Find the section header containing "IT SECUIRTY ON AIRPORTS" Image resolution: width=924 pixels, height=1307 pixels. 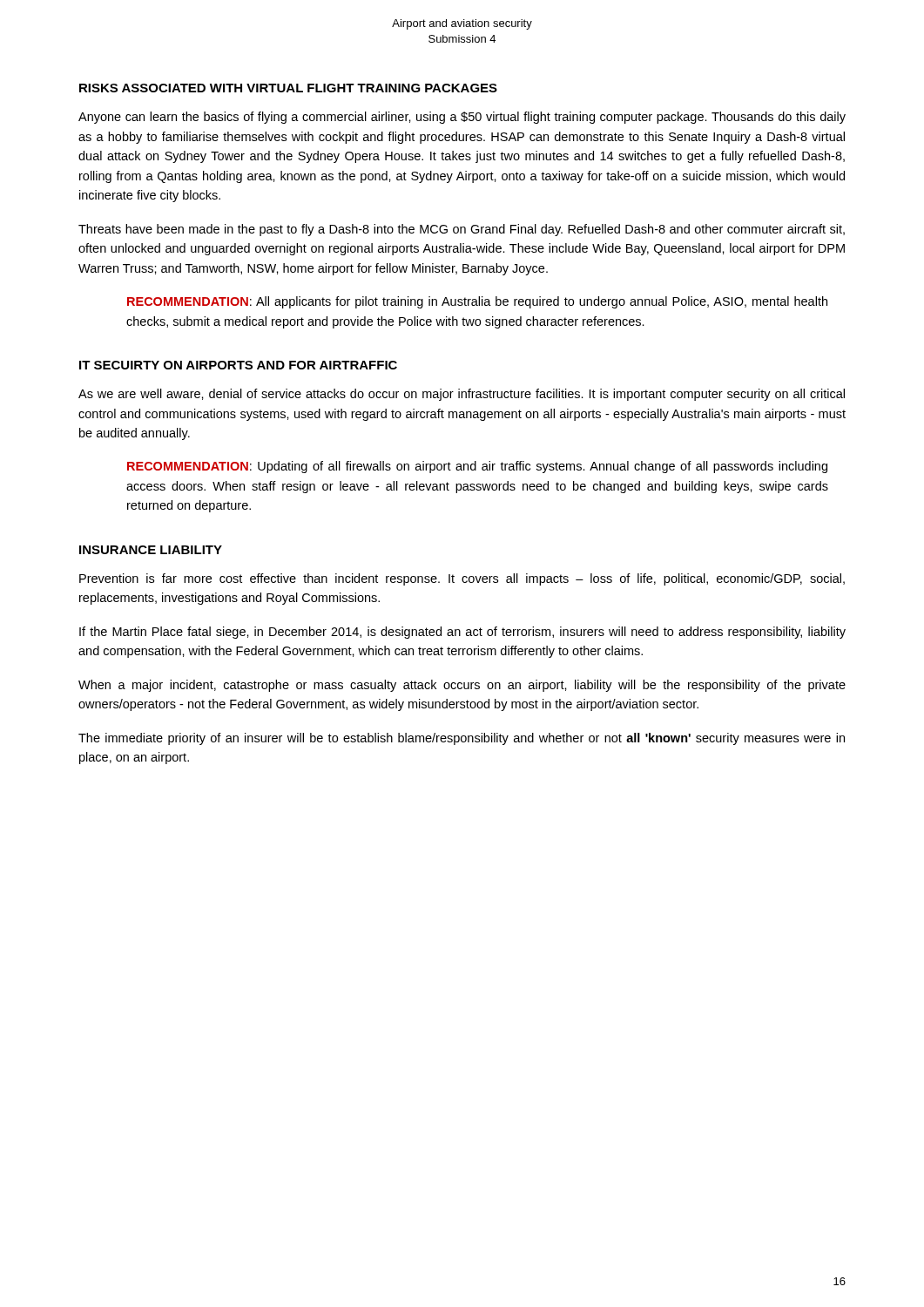coord(238,365)
